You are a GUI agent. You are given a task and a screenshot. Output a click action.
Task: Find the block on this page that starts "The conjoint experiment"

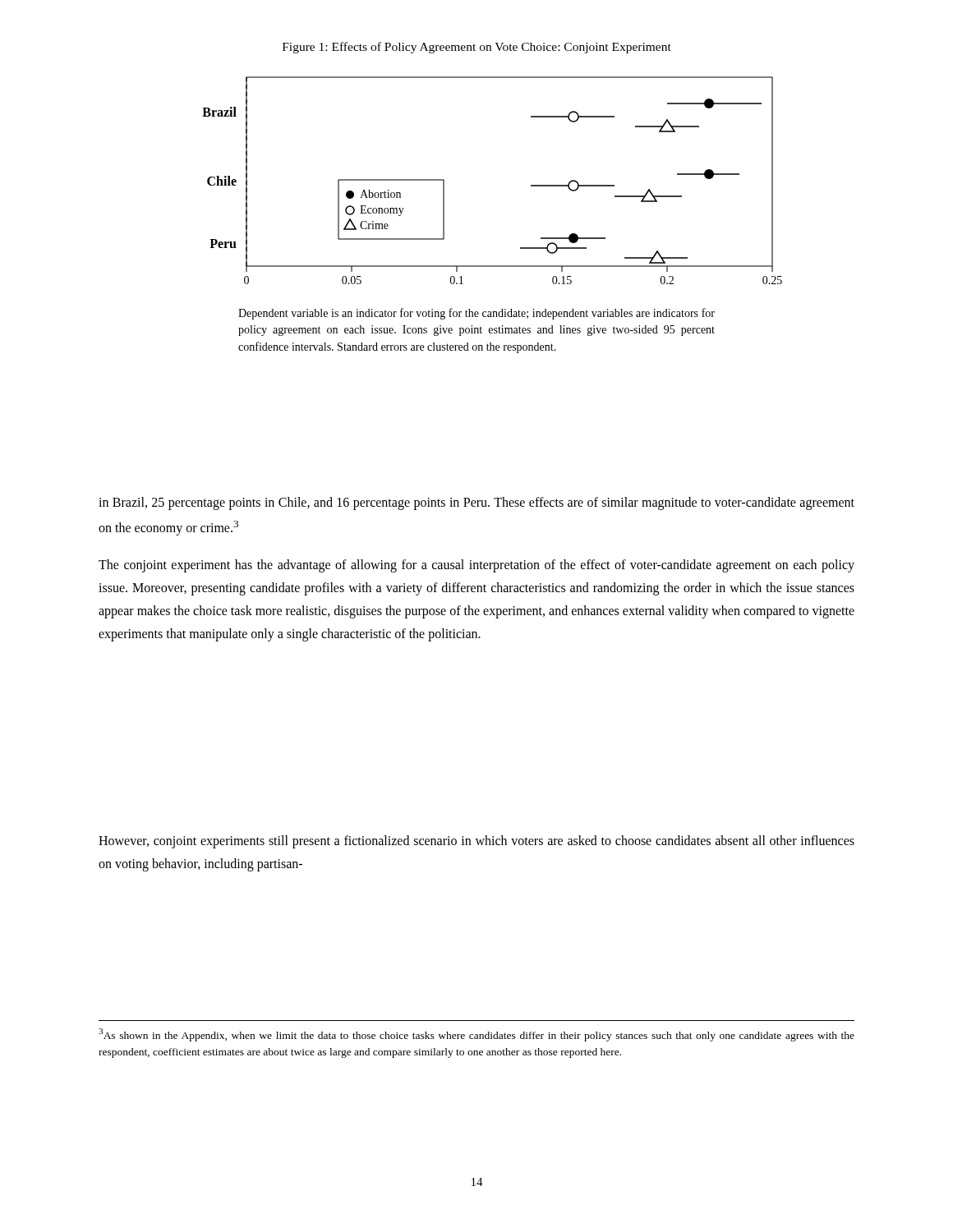(x=476, y=599)
